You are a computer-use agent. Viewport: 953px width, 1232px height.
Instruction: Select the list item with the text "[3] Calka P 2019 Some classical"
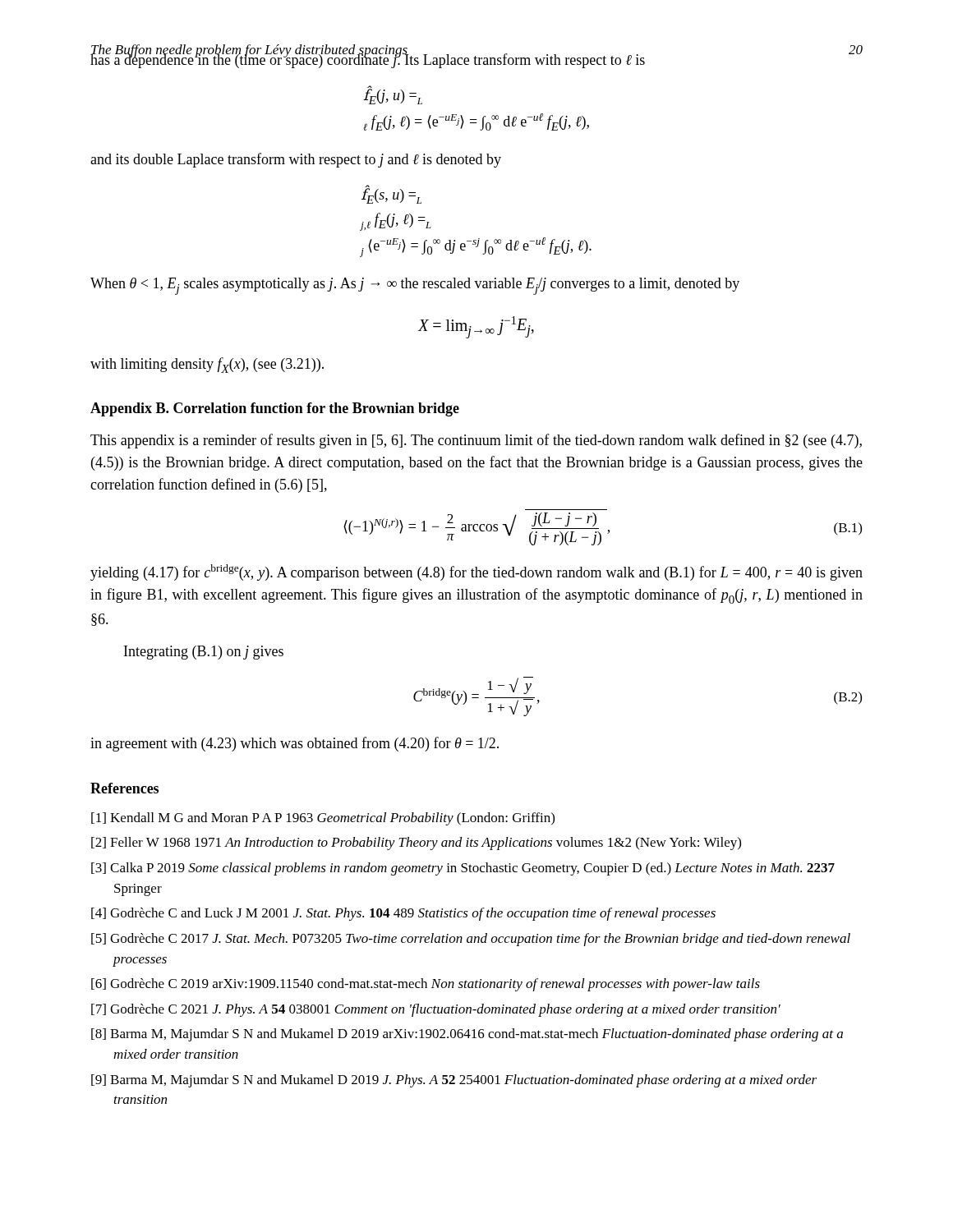click(x=462, y=878)
